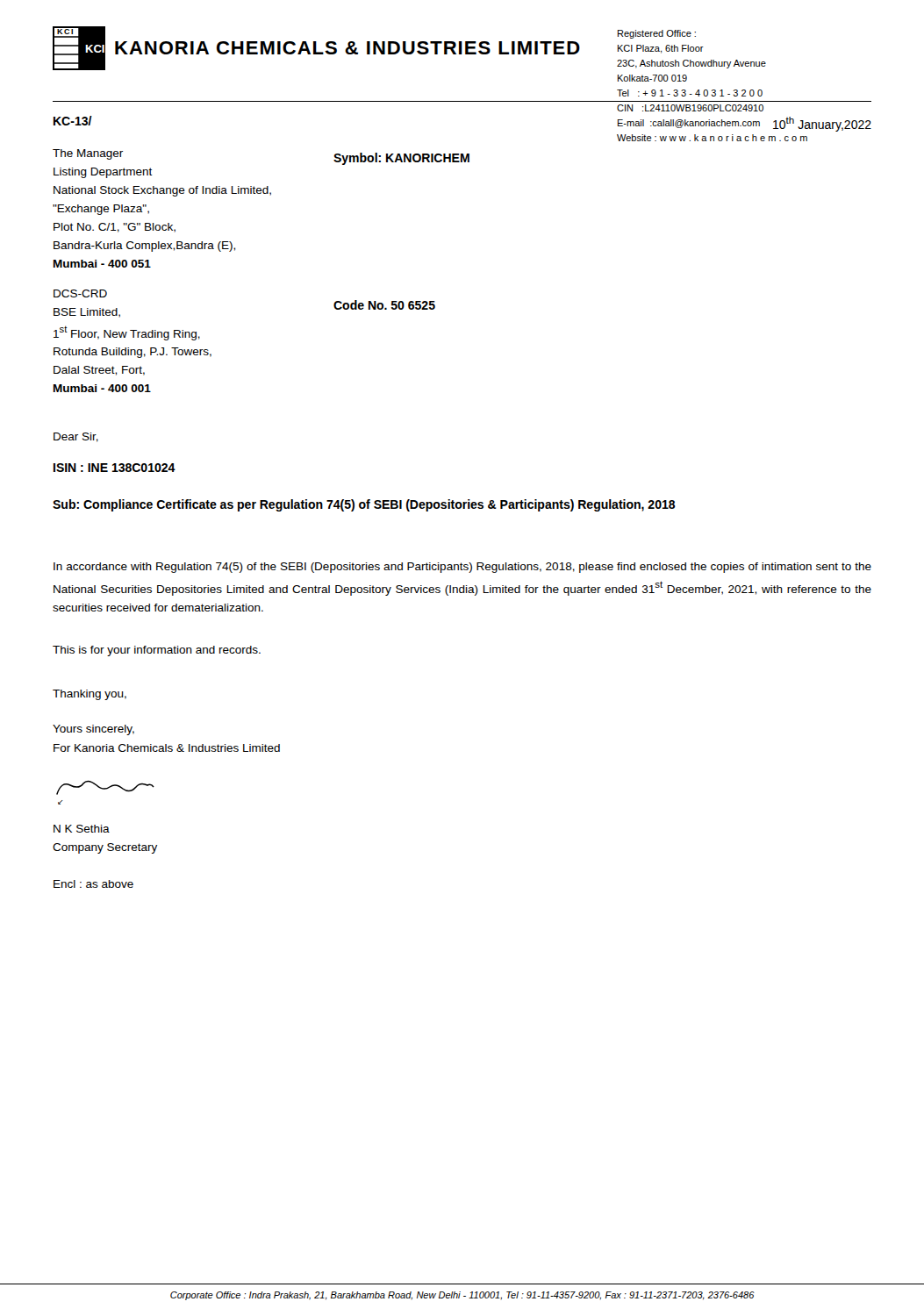This screenshot has width=924, height=1316.
Task: Click a illustration
Action: click(105, 789)
